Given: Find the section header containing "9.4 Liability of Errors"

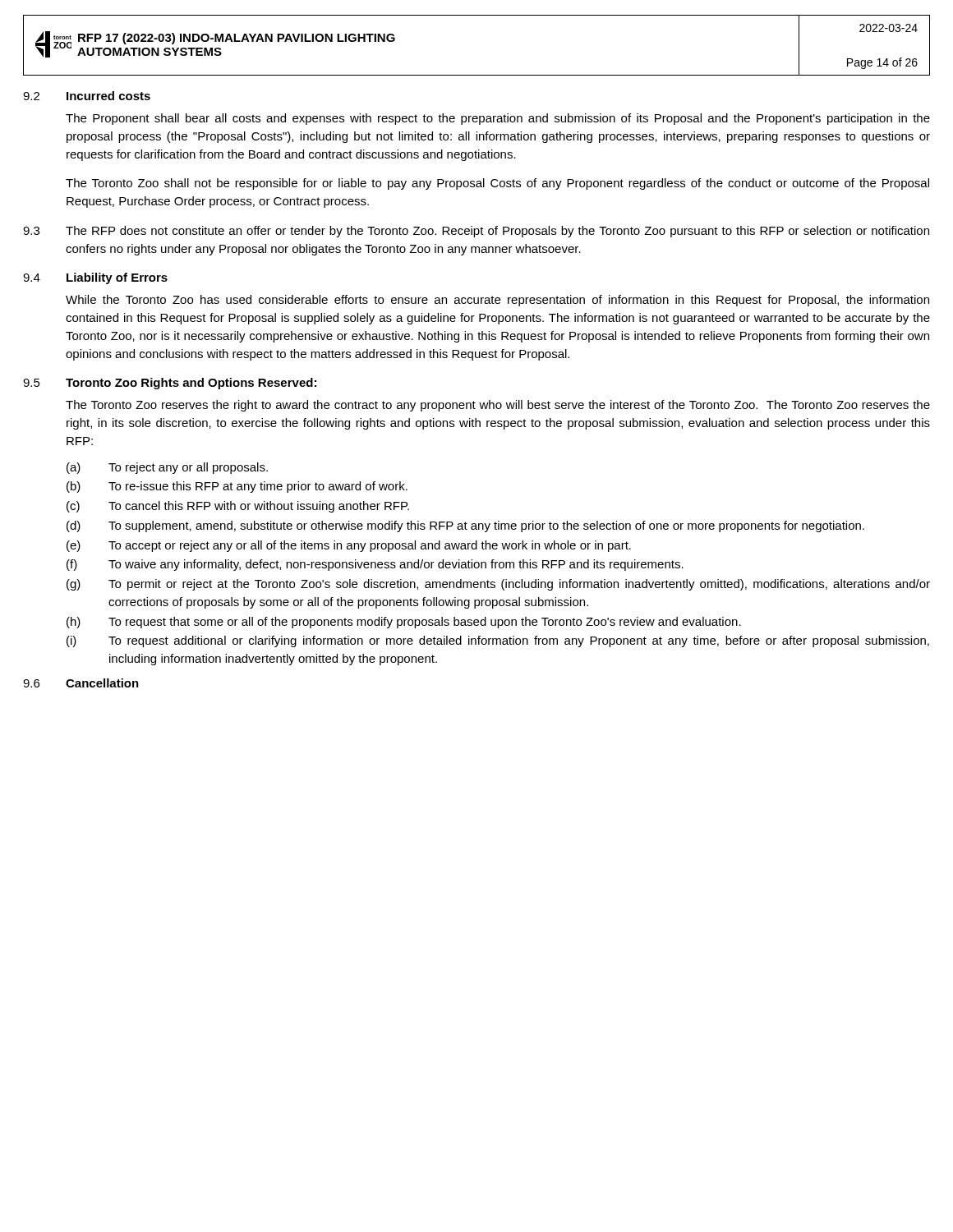Looking at the screenshot, I should pos(95,277).
